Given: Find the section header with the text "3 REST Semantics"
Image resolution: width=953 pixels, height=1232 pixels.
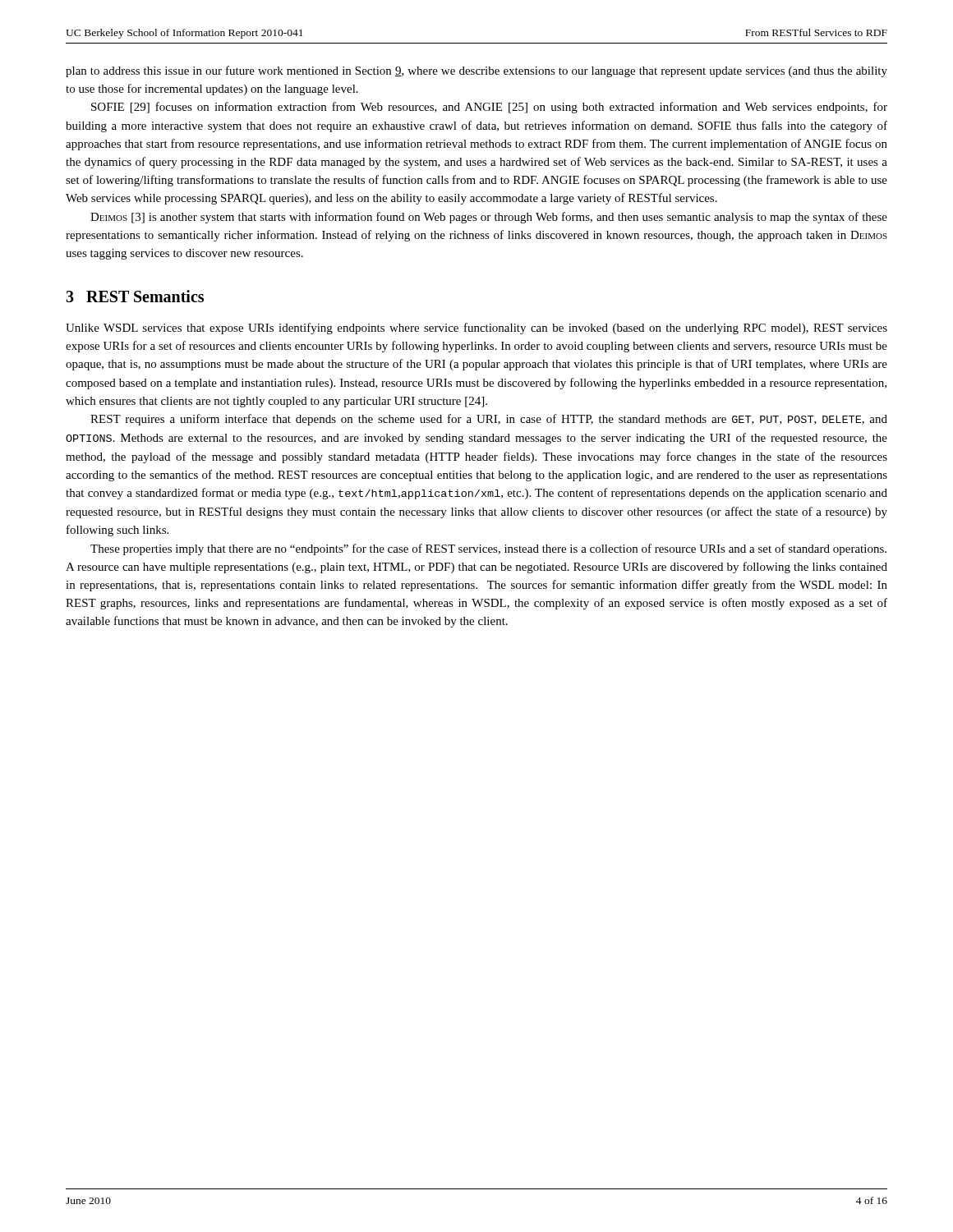Looking at the screenshot, I should [135, 297].
